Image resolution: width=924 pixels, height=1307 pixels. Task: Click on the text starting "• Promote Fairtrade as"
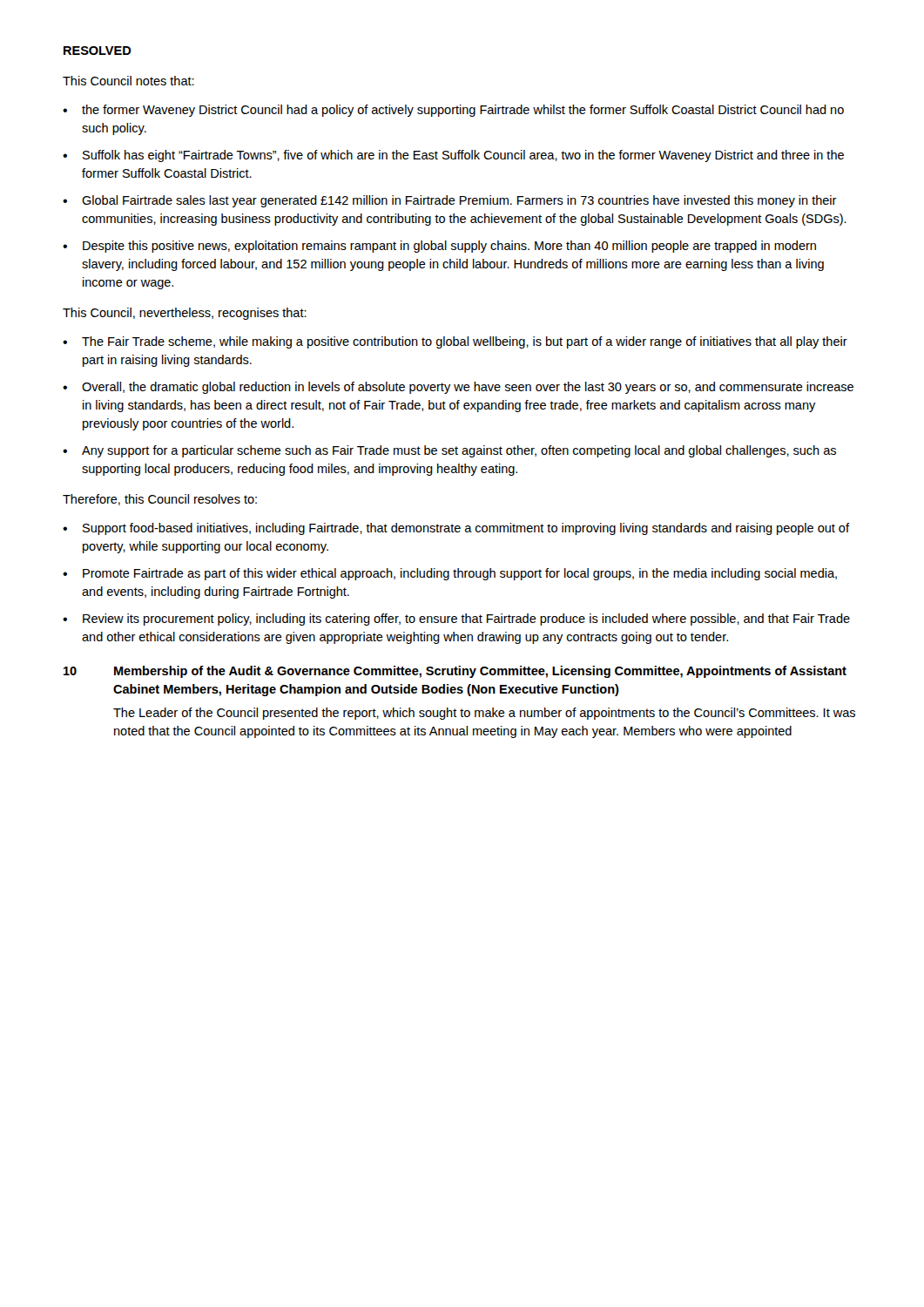(462, 583)
